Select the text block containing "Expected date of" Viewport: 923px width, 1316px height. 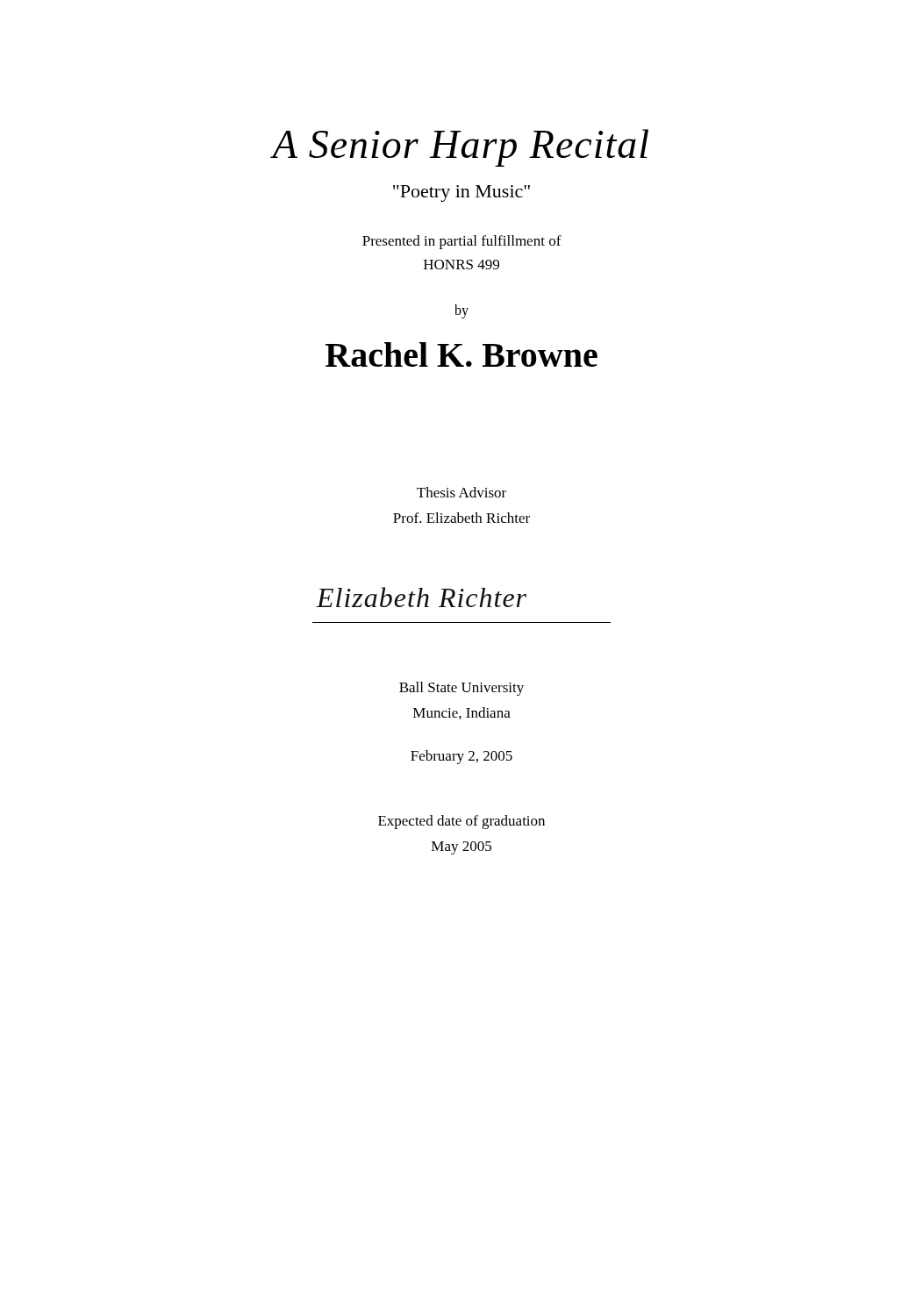pyautogui.click(x=462, y=833)
